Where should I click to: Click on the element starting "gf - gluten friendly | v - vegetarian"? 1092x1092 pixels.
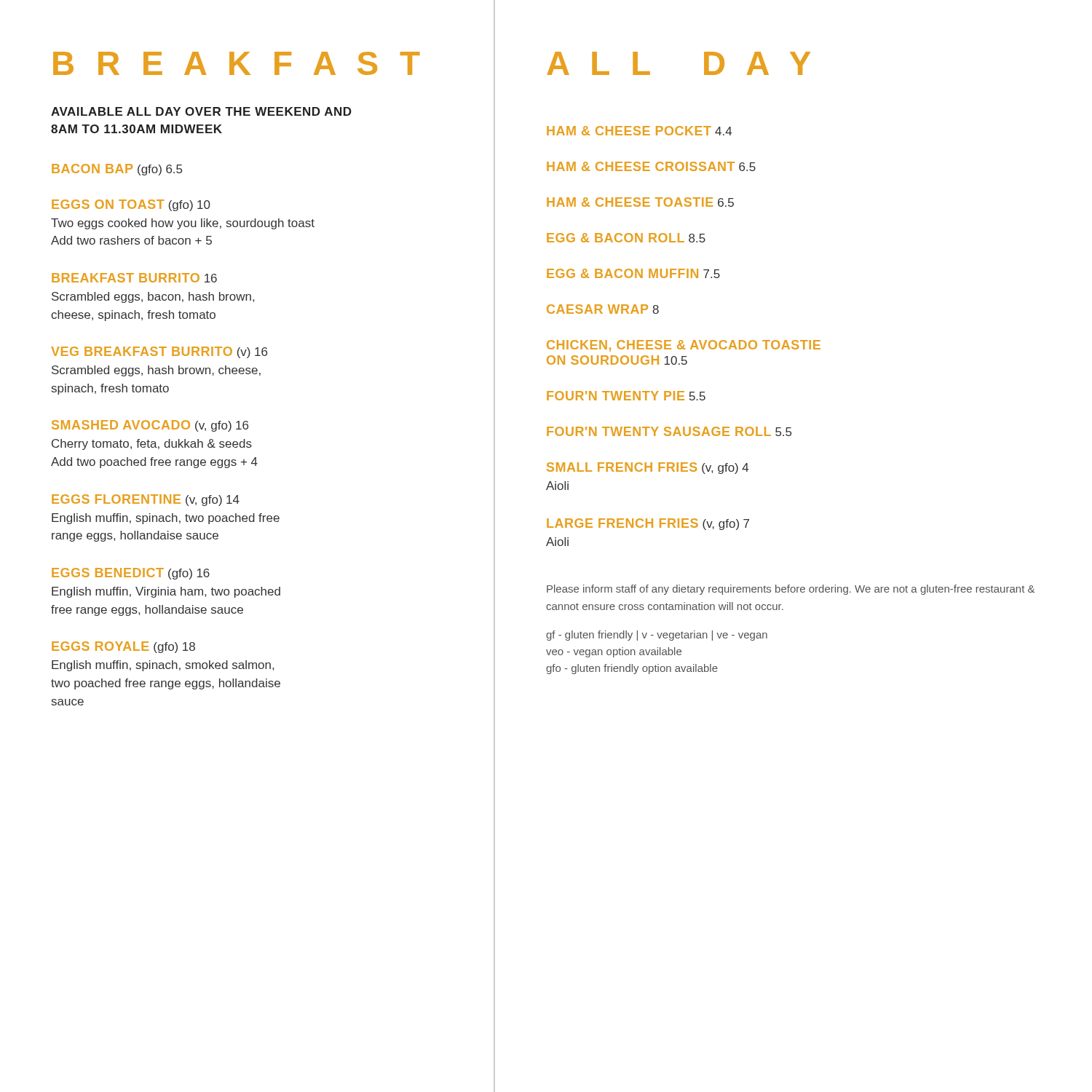tap(657, 651)
